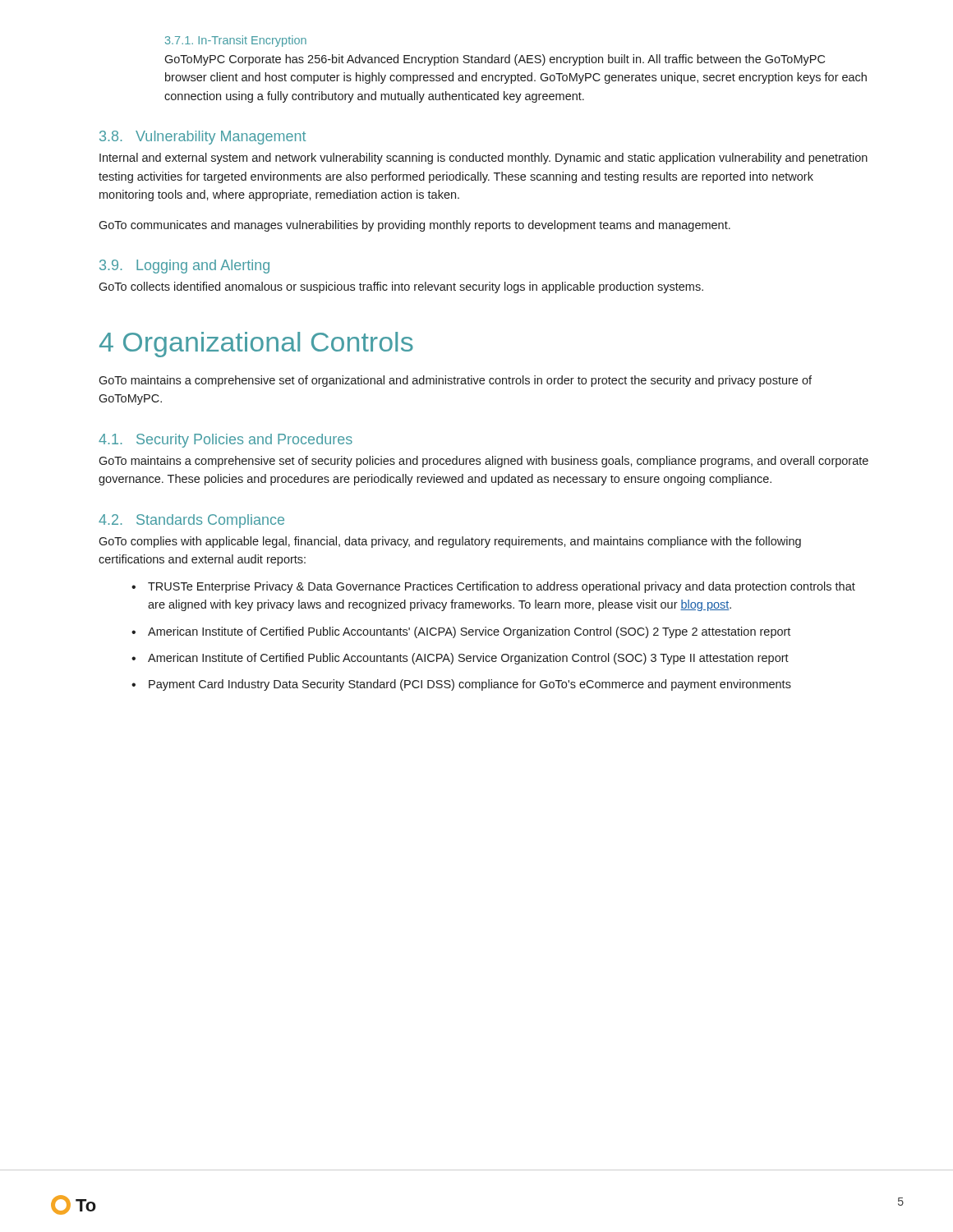Where does it say "3.8. Vulnerability Management"?

[202, 137]
